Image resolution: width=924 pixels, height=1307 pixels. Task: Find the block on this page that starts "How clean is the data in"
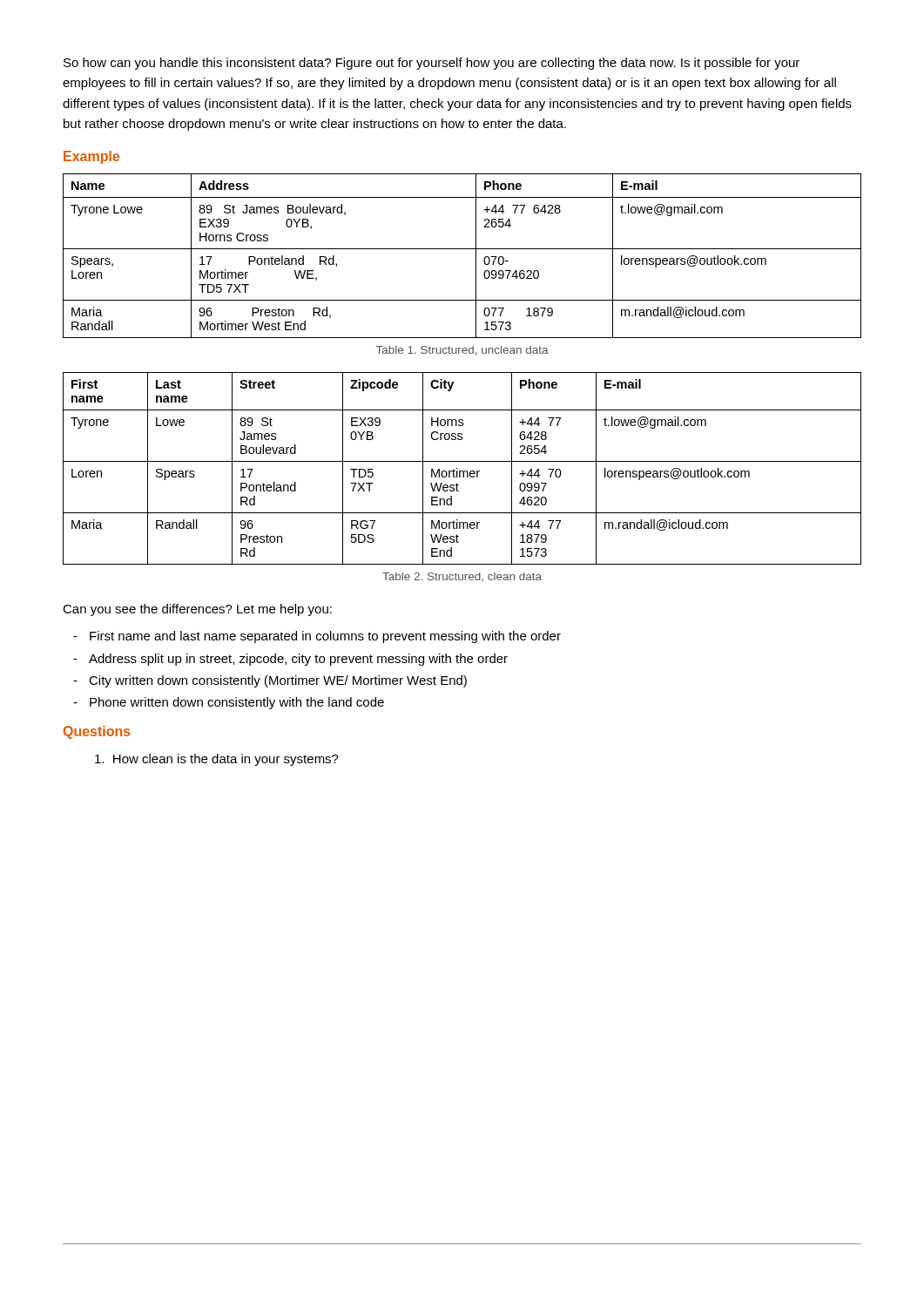[x=216, y=759]
